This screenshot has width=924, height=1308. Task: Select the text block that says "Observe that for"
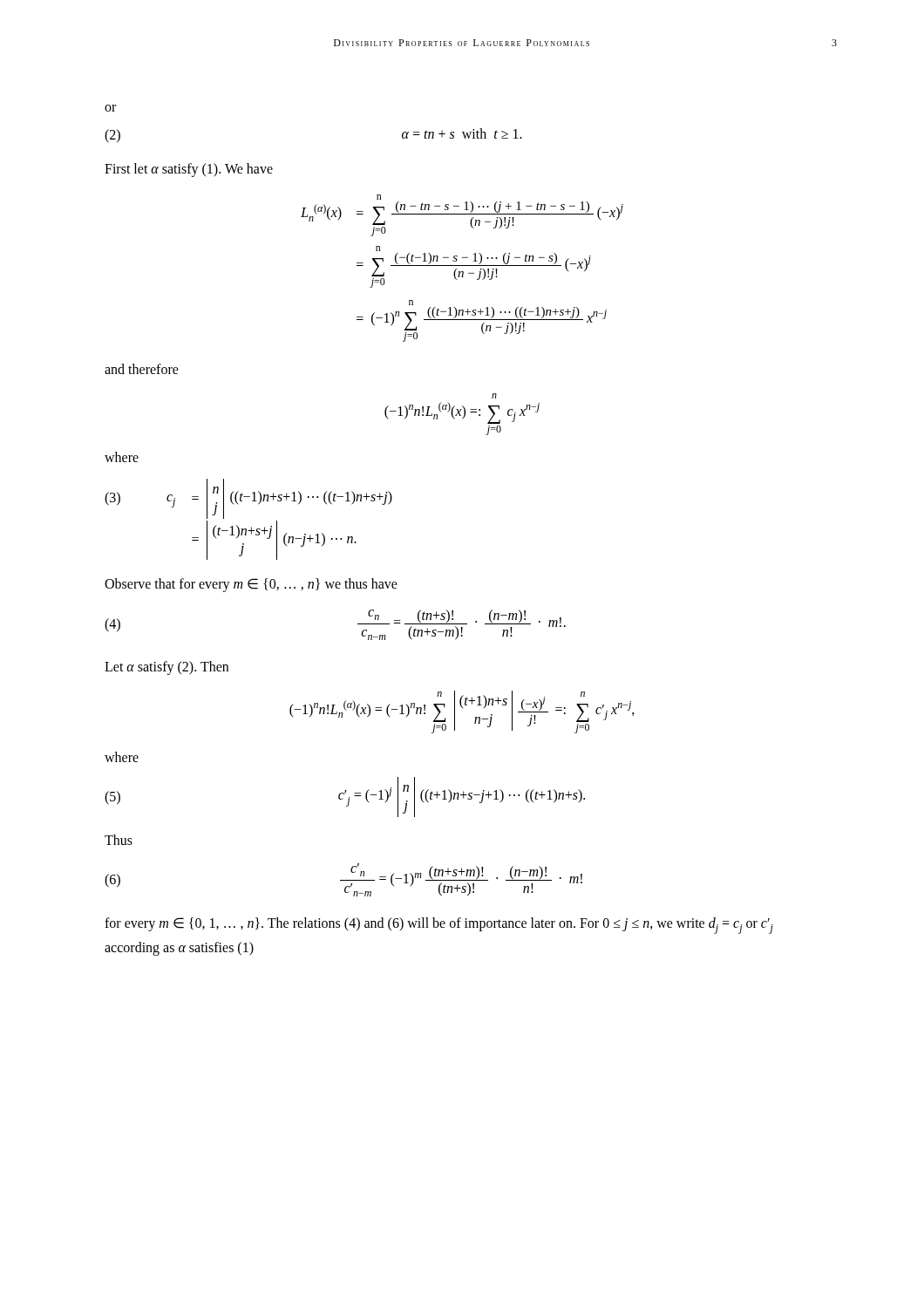point(251,584)
